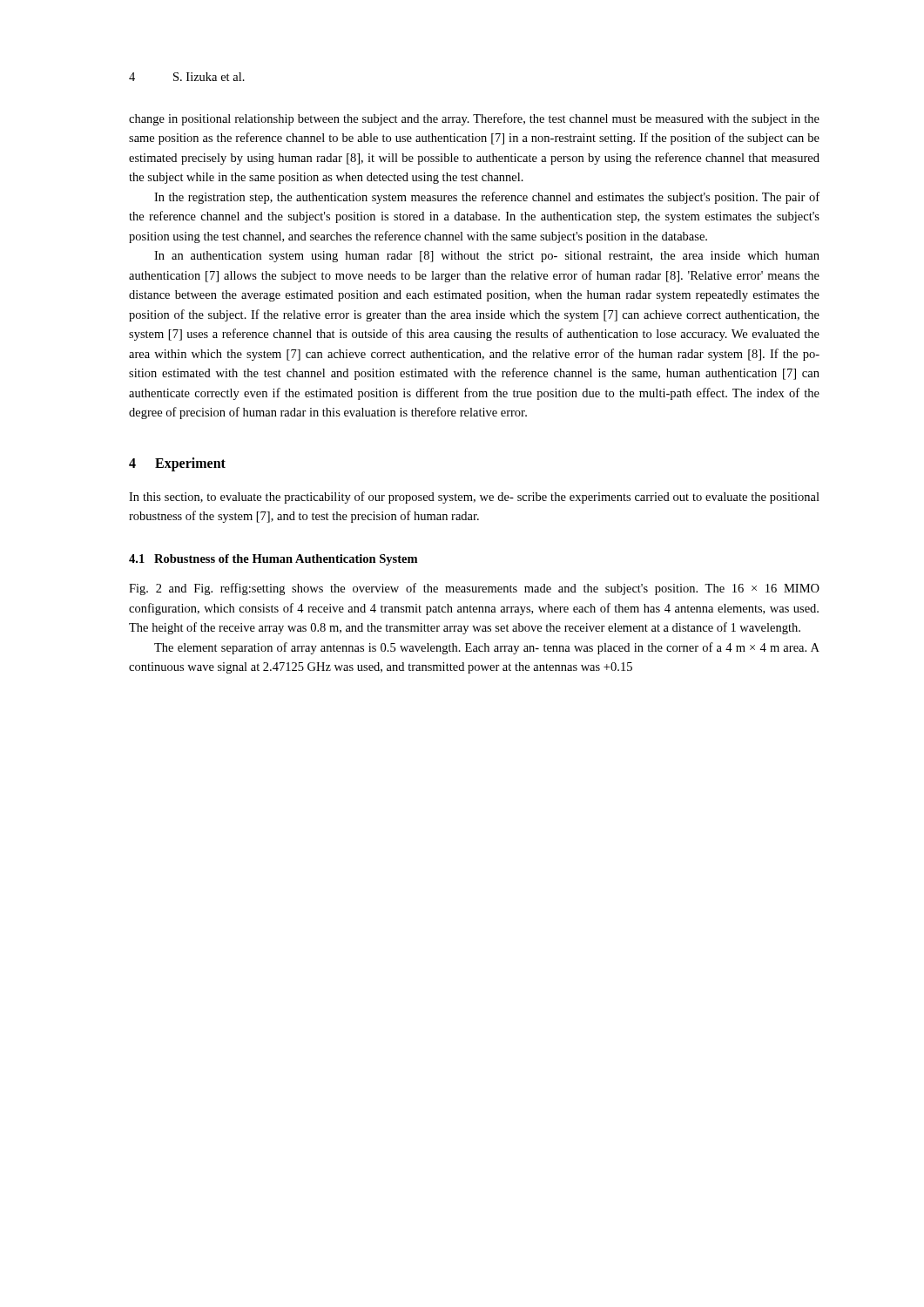Locate the text block starting "change in positional relationship between the subject"
This screenshot has width=924, height=1307.
[x=474, y=148]
